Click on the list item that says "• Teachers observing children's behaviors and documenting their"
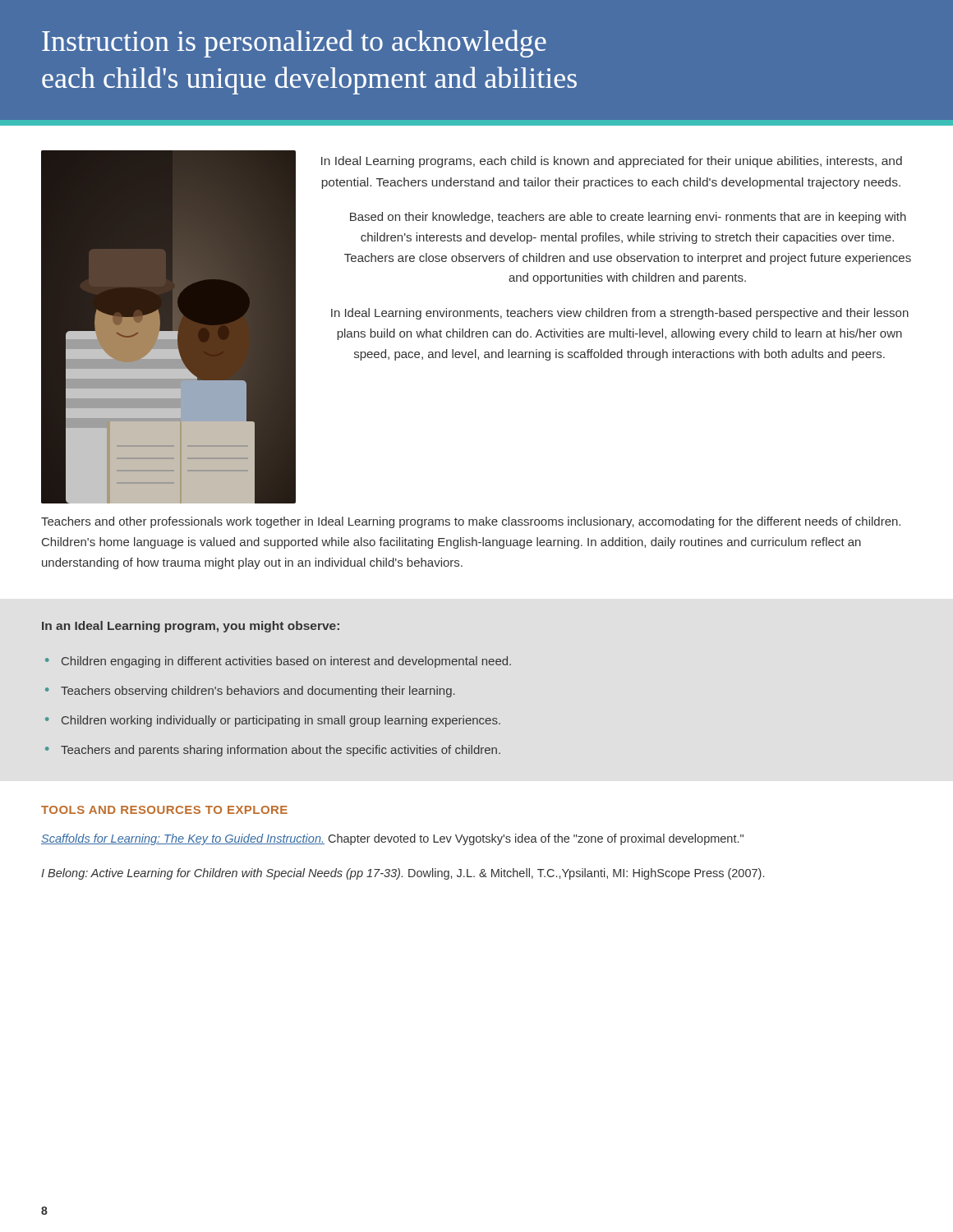Viewport: 953px width, 1232px height. (x=250, y=691)
